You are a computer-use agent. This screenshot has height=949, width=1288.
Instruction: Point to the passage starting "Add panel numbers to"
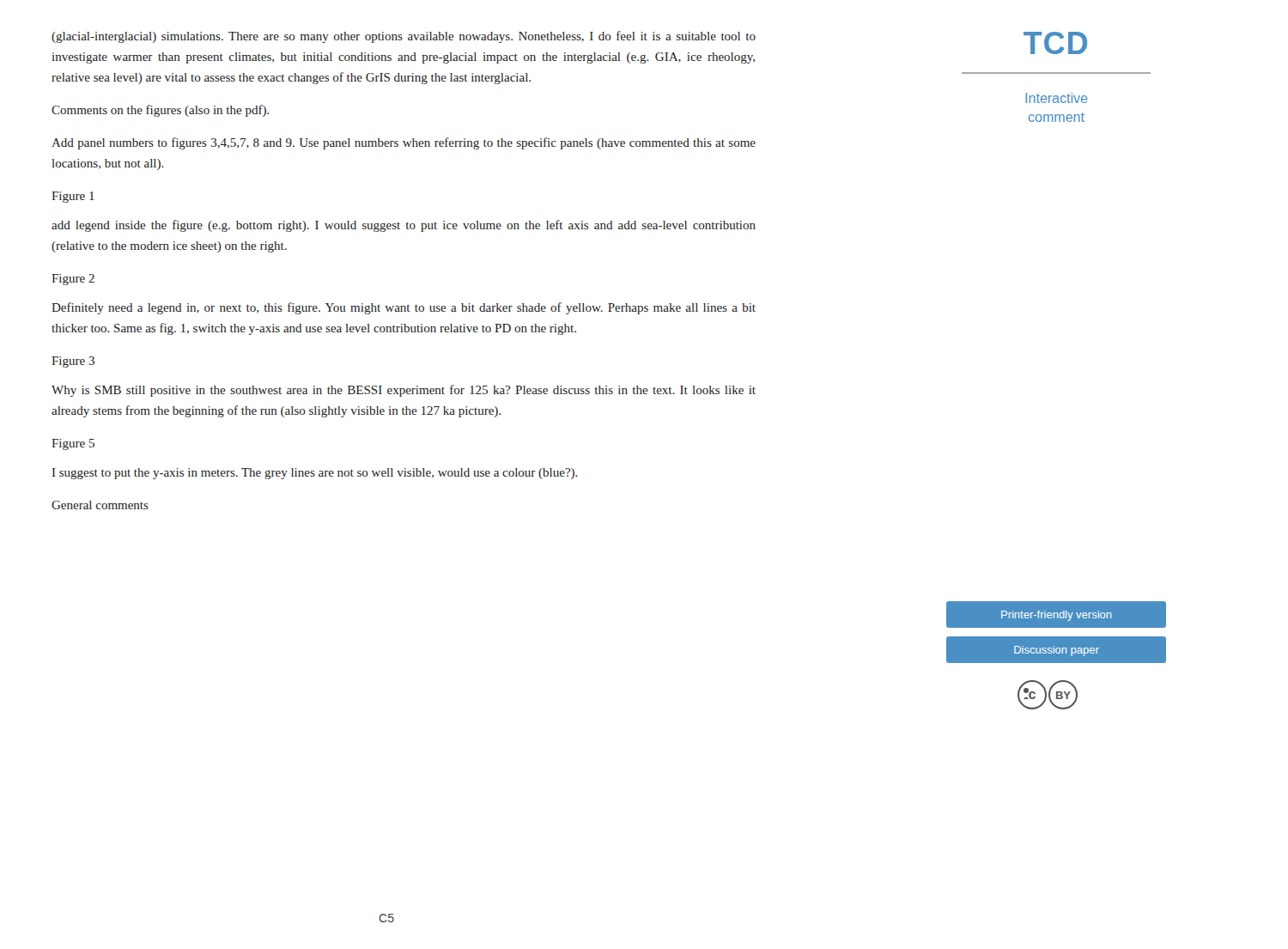404,153
